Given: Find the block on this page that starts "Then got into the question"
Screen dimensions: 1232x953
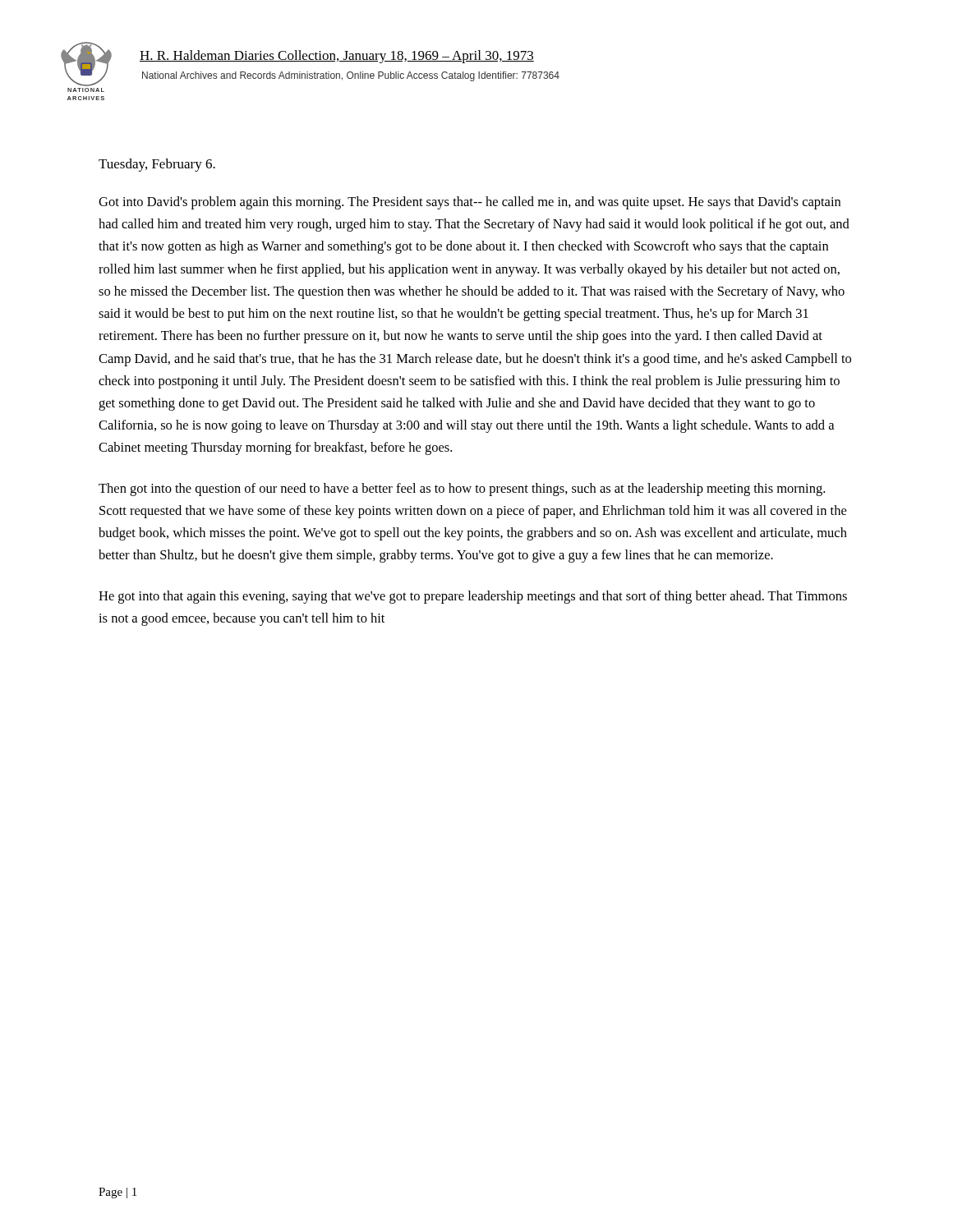Looking at the screenshot, I should pos(473,522).
